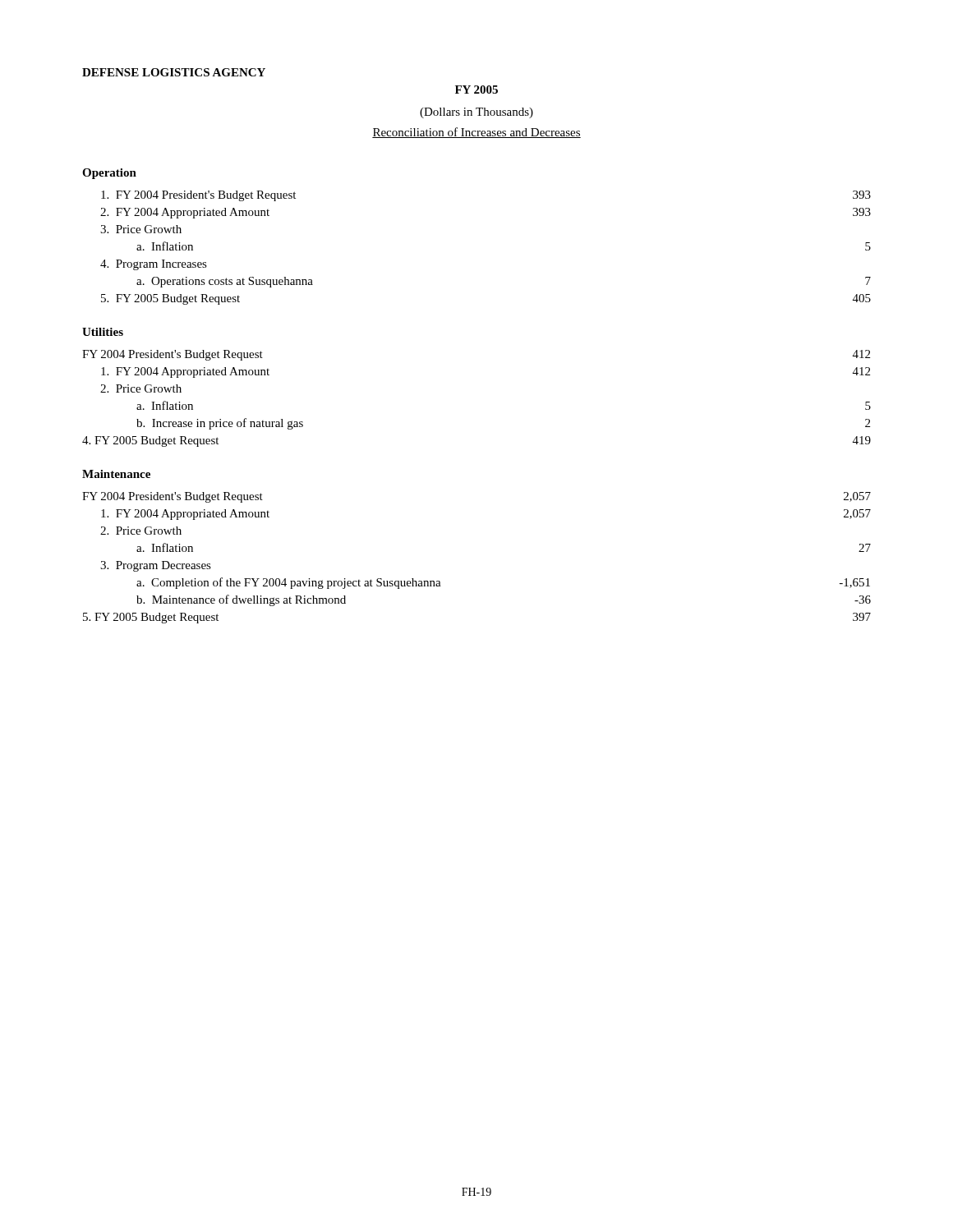The height and width of the screenshot is (1232, 953).
Task: Locate the text "4. FY 2005 Budget Request 419"
Action: click(147, 441)
